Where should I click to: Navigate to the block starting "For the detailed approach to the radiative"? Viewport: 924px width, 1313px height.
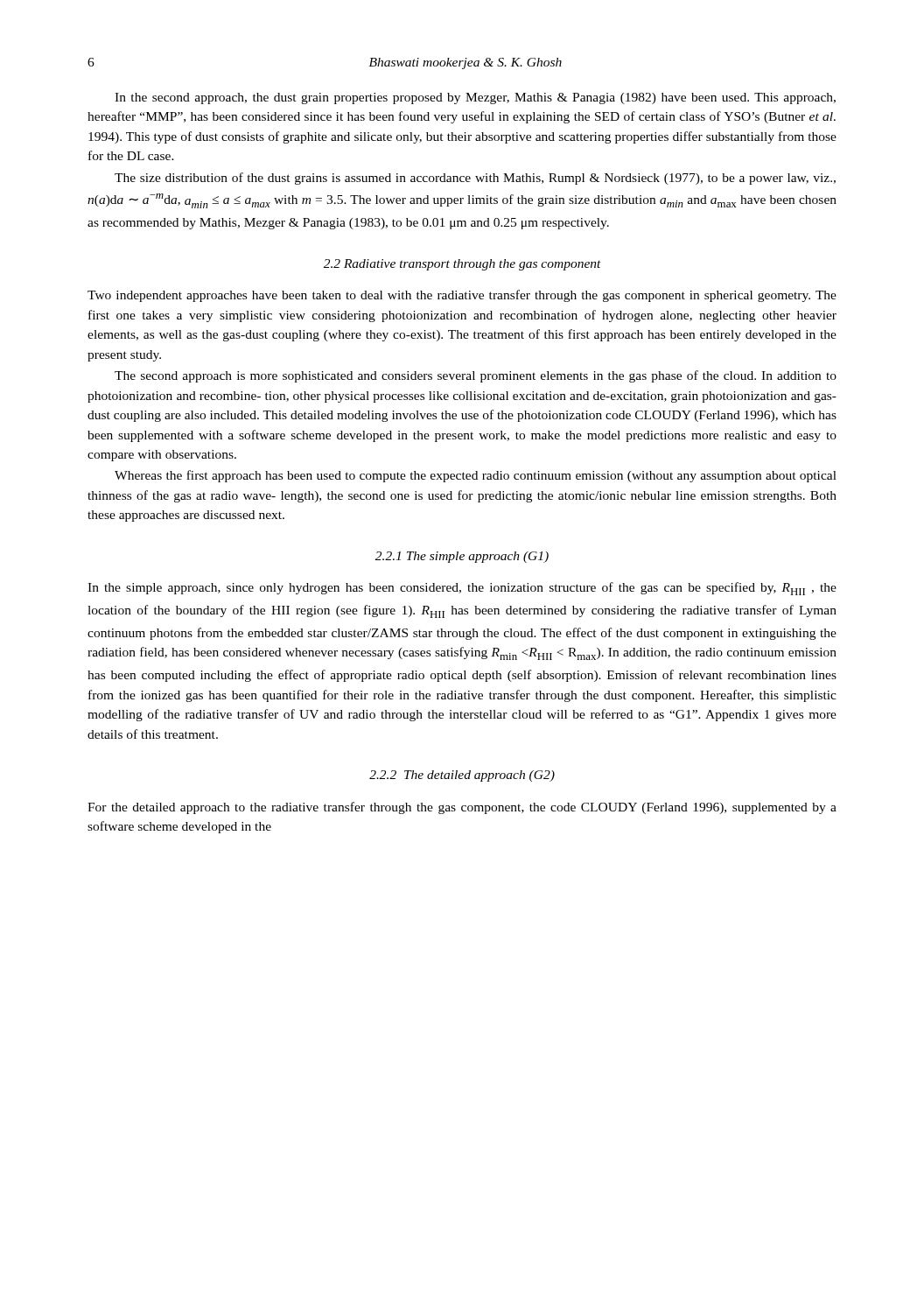point(462,817)
